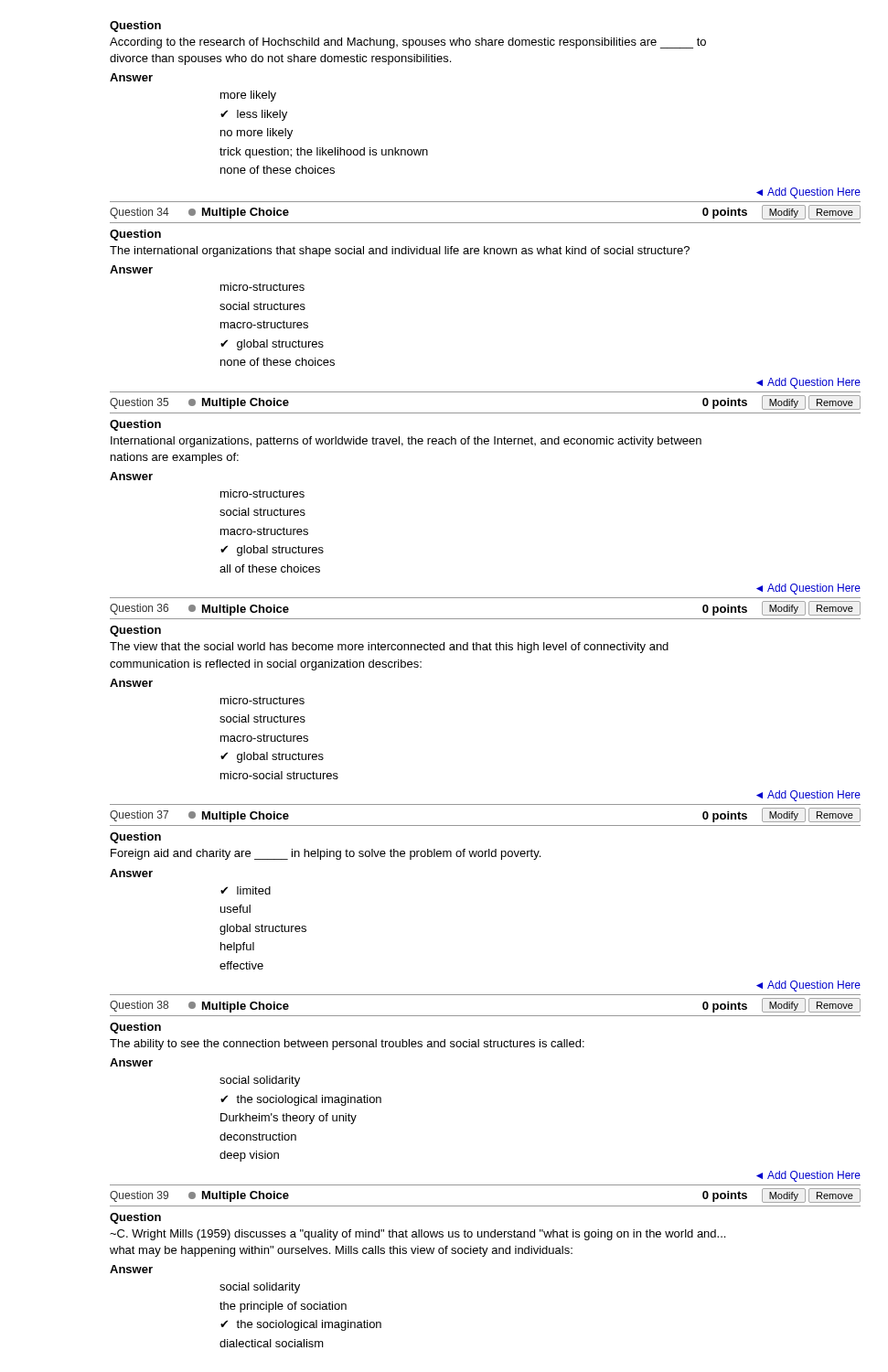Select the text block with the text "Question 38 Multiple Choice 0 points"
888x1372 pixels.
[x=485, y=1005]
